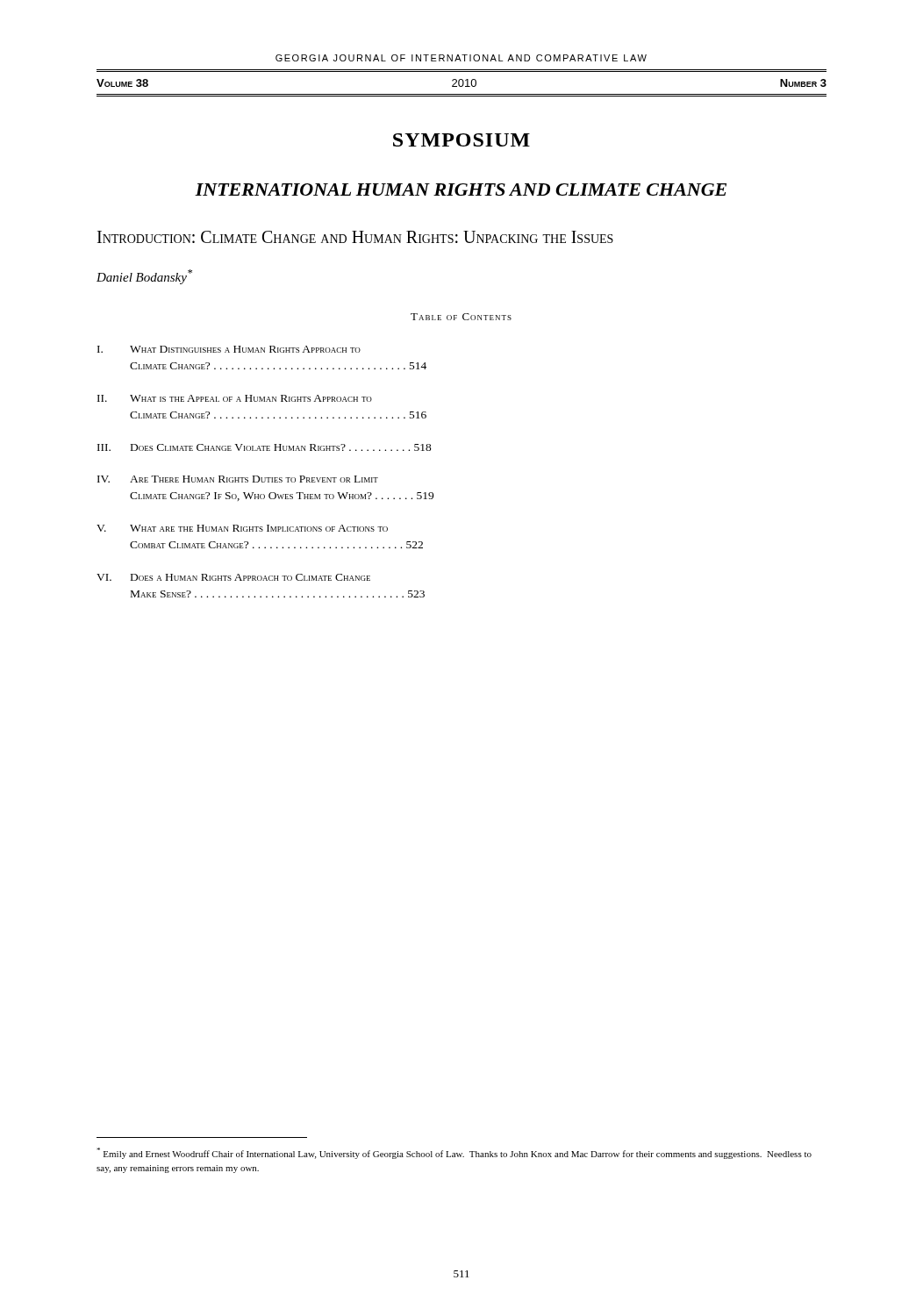Viewport: 923px width, 1316px height.
Task: Click the passage that begins "V. What are the"
Action: click(260, 537)
